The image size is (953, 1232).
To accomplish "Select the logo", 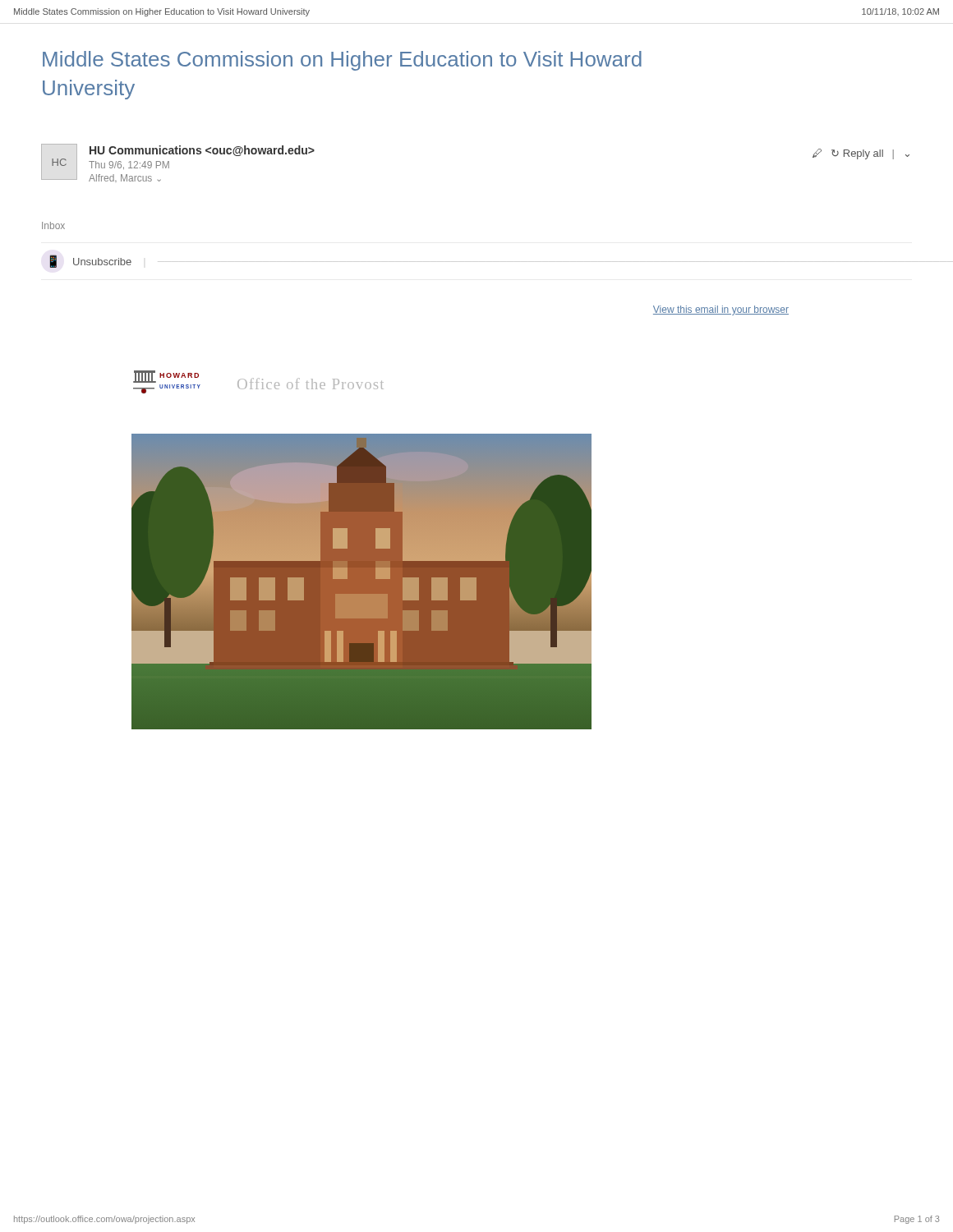I will point(258,384).
